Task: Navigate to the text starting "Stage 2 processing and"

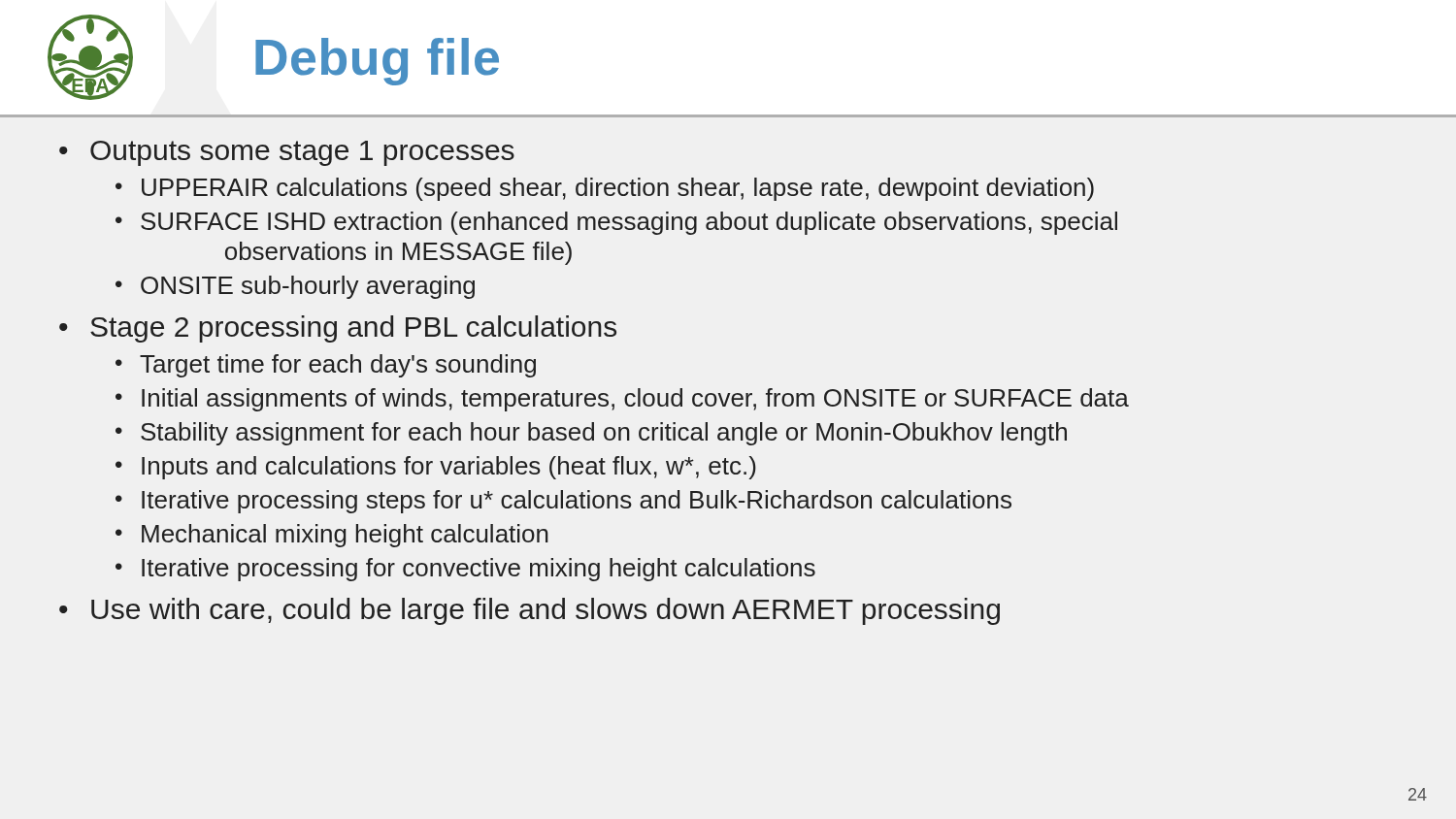Action: (753, 447)
